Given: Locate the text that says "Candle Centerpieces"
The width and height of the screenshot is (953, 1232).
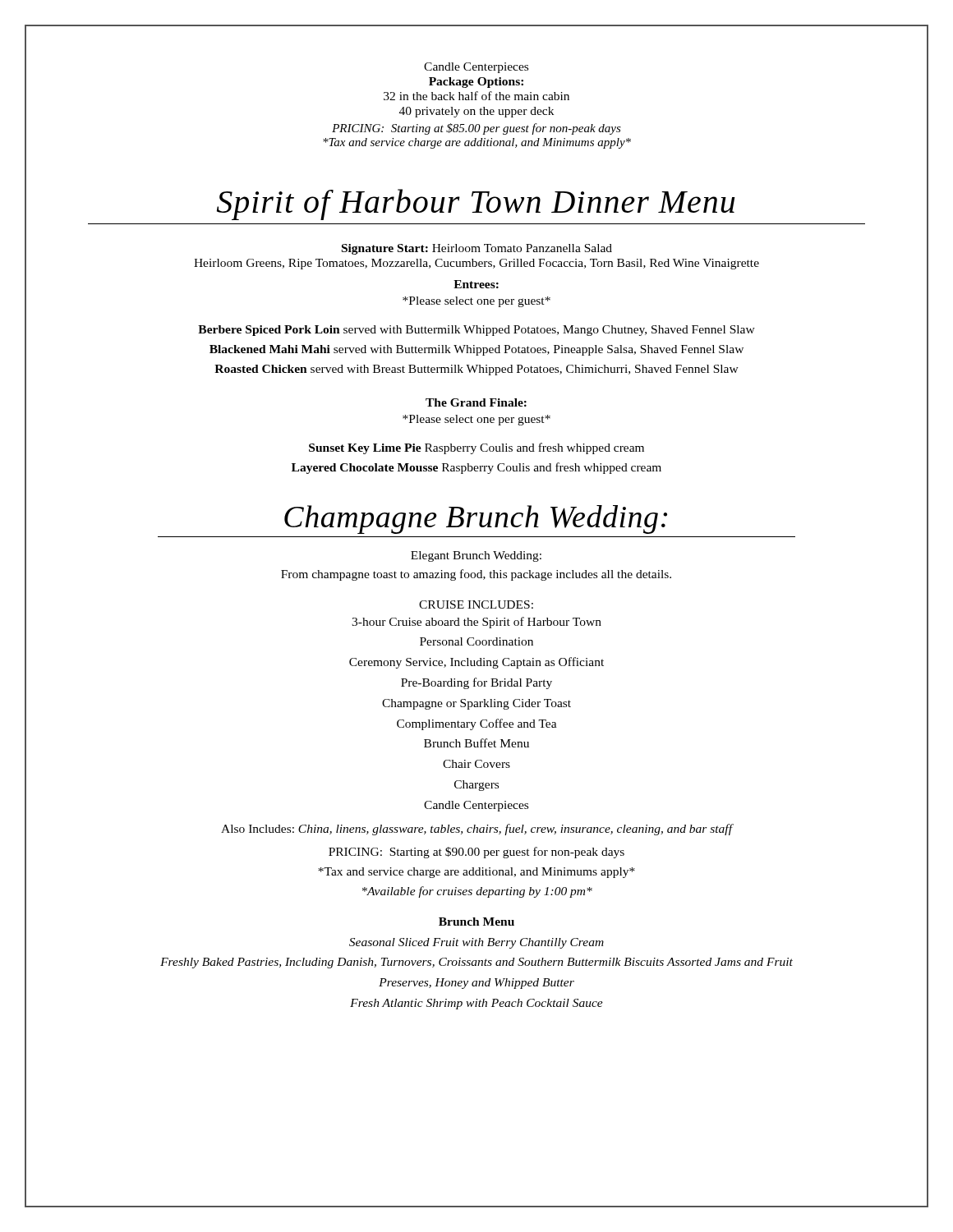Looking at the screenshot, I should point(476,66).
